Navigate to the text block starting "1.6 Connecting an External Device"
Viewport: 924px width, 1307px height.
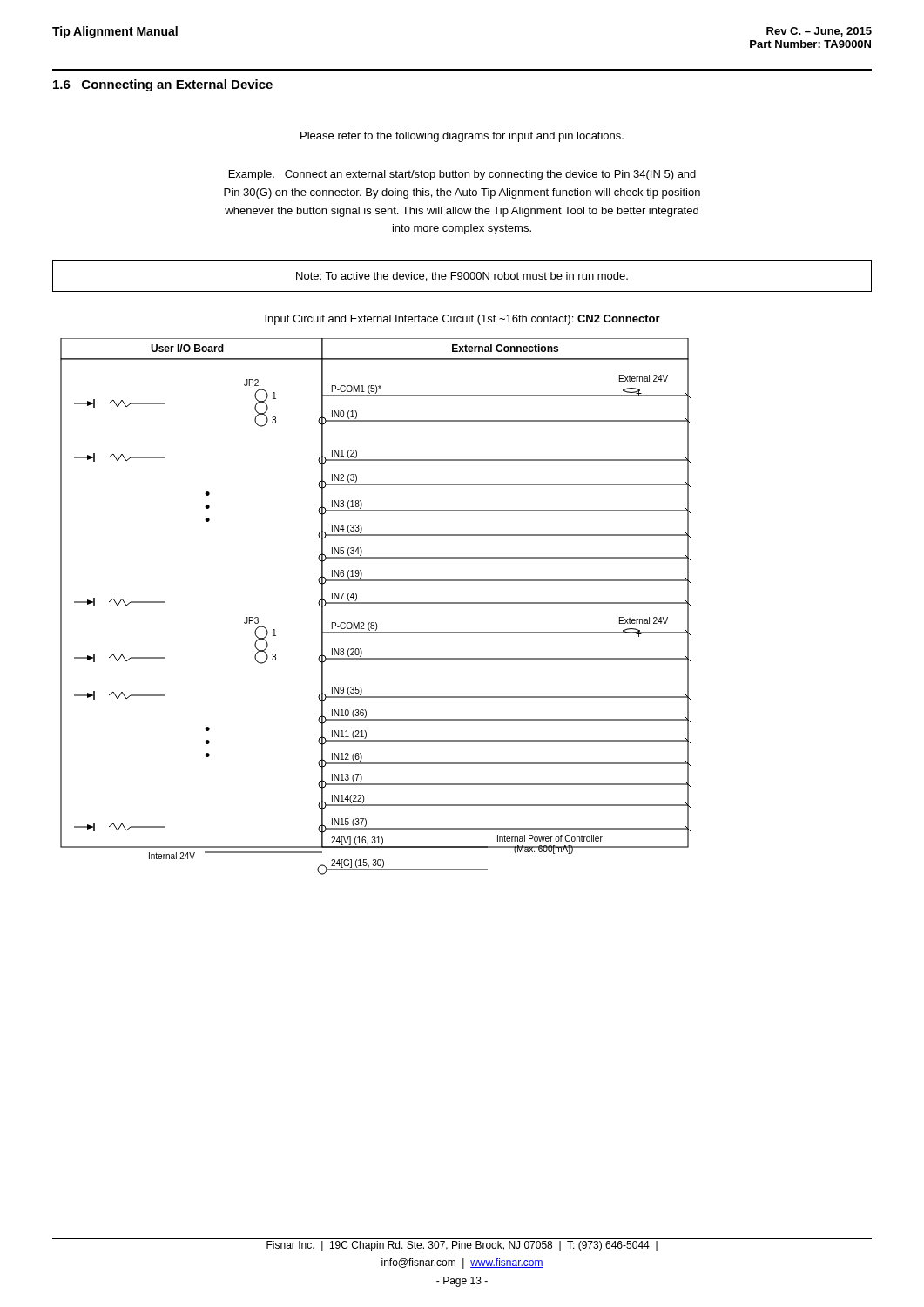(x=163, y=84)
